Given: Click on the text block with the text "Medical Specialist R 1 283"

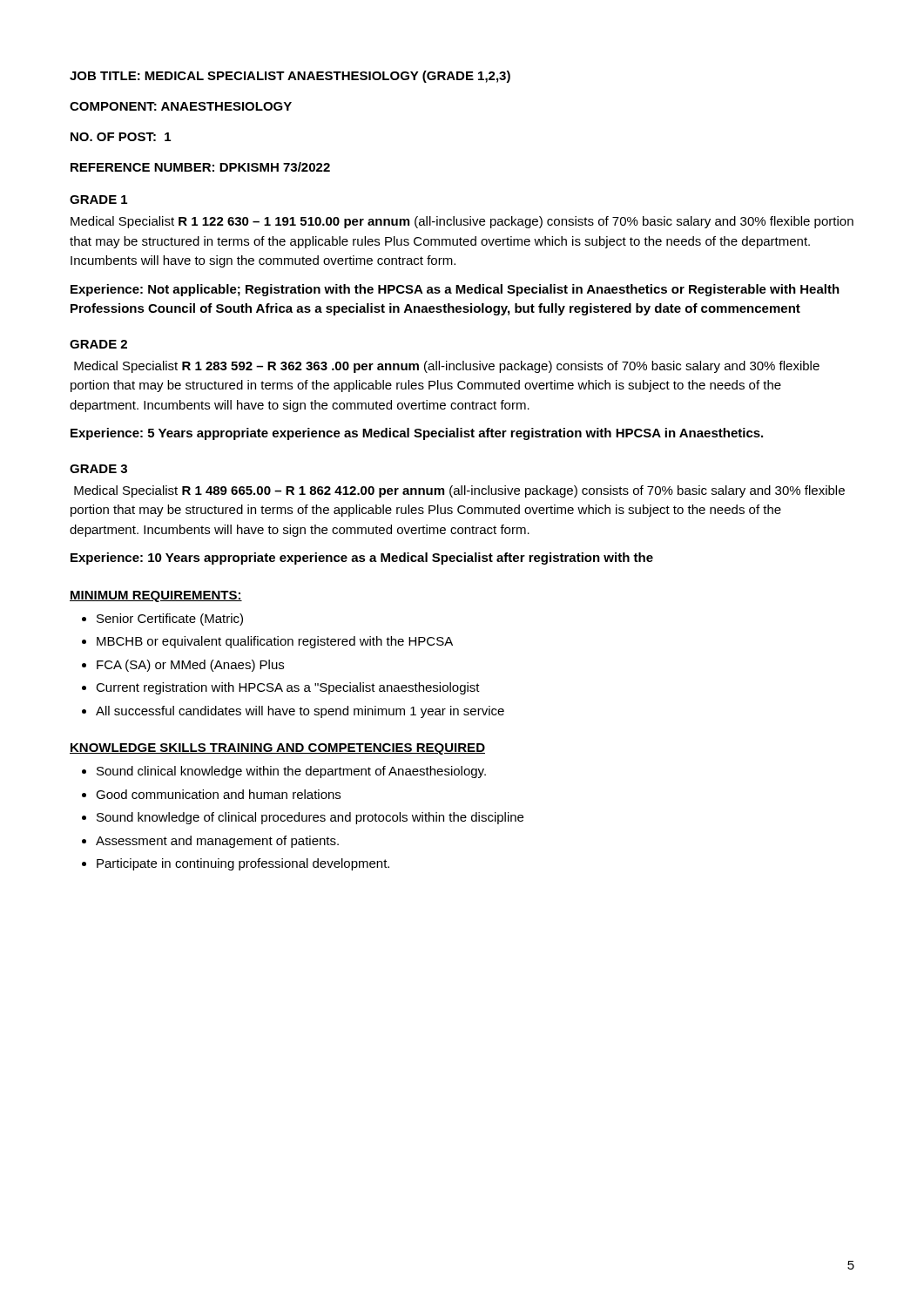Looking at the screenshot, I should 445,385.
